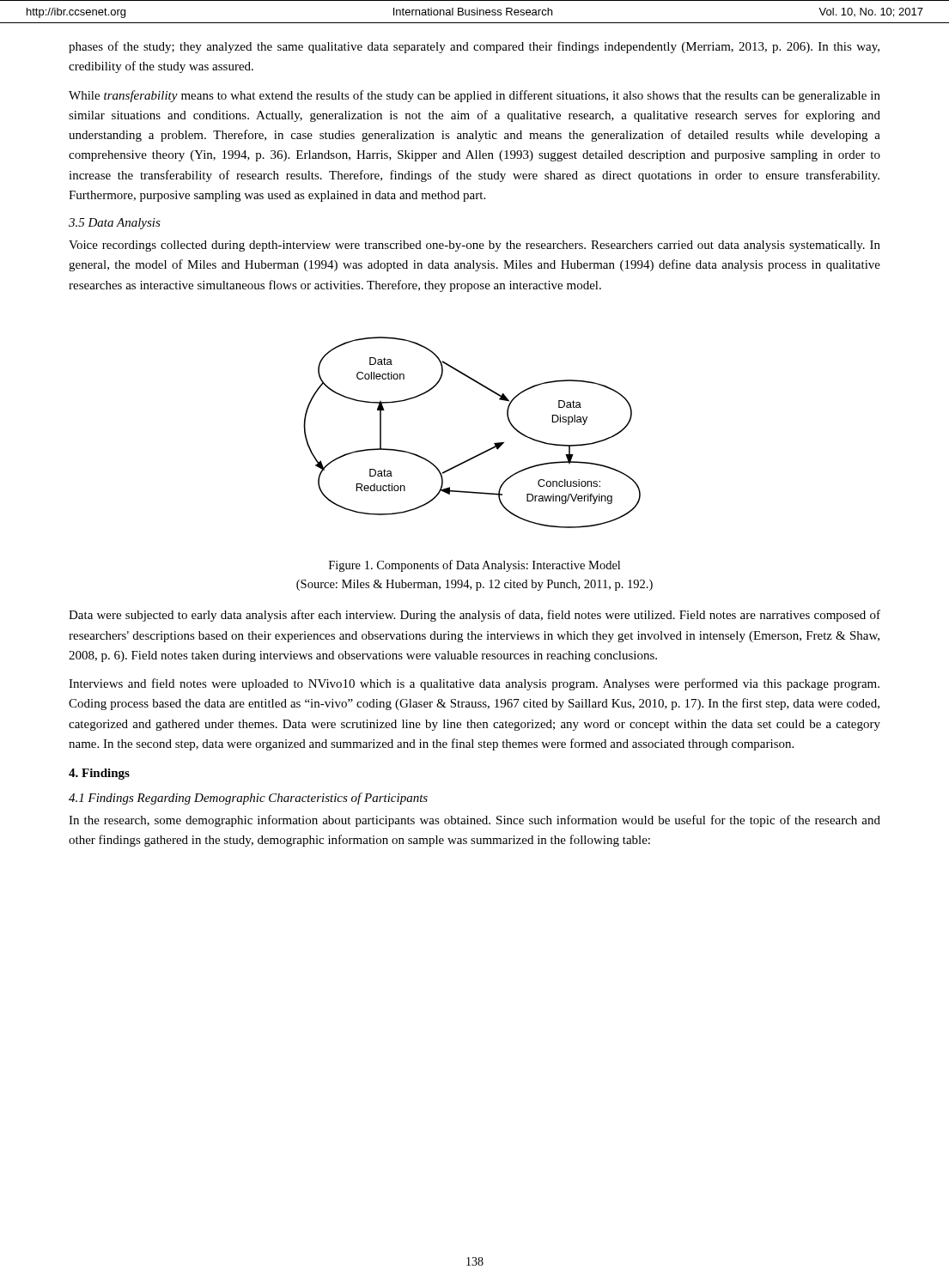Navigate to the passage starting "Data were subjected to early data analysis after"
This screenshot has width=949, height=1288.
[474, 635]
